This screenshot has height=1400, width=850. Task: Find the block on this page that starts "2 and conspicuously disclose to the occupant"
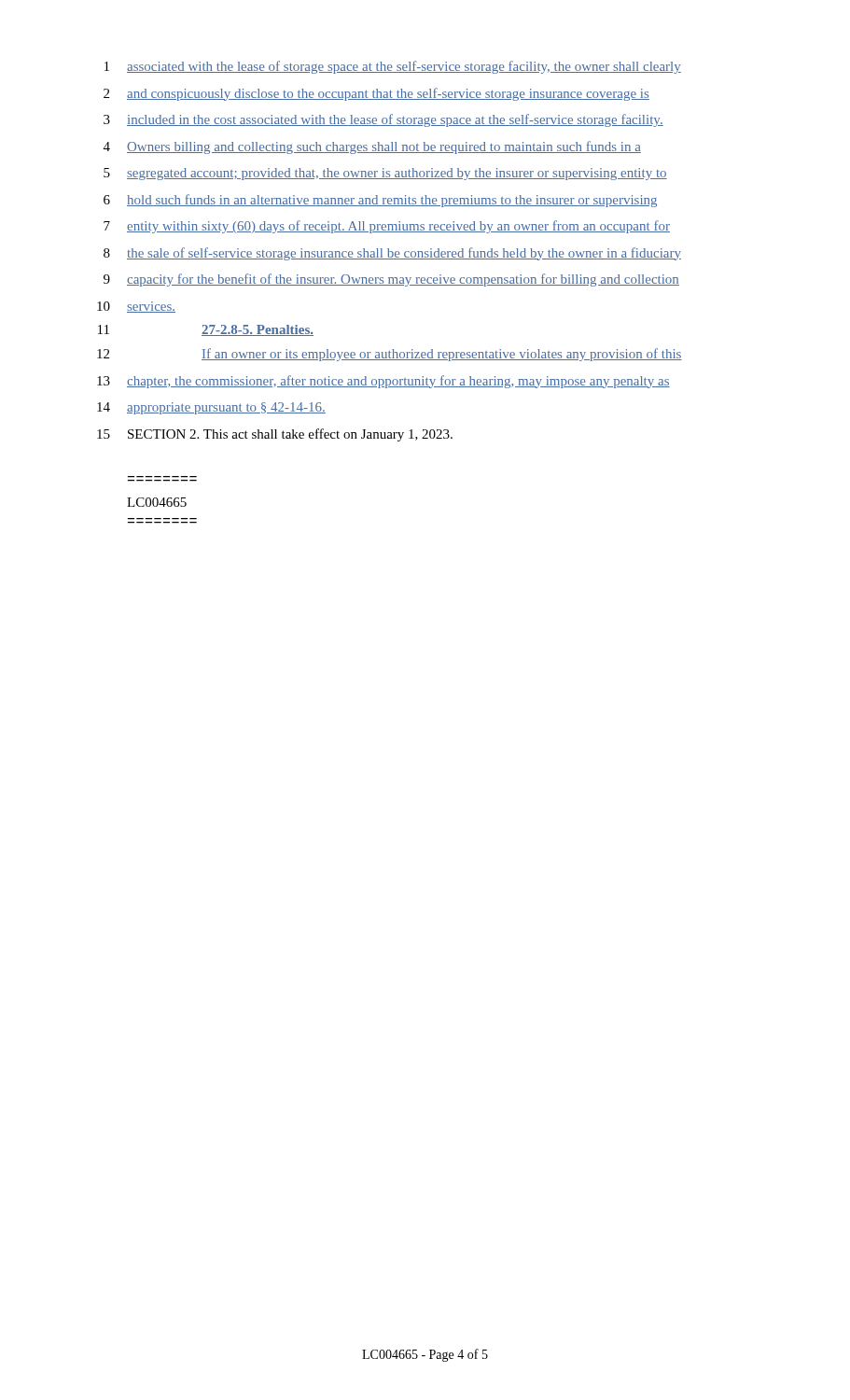click(425, 93)
